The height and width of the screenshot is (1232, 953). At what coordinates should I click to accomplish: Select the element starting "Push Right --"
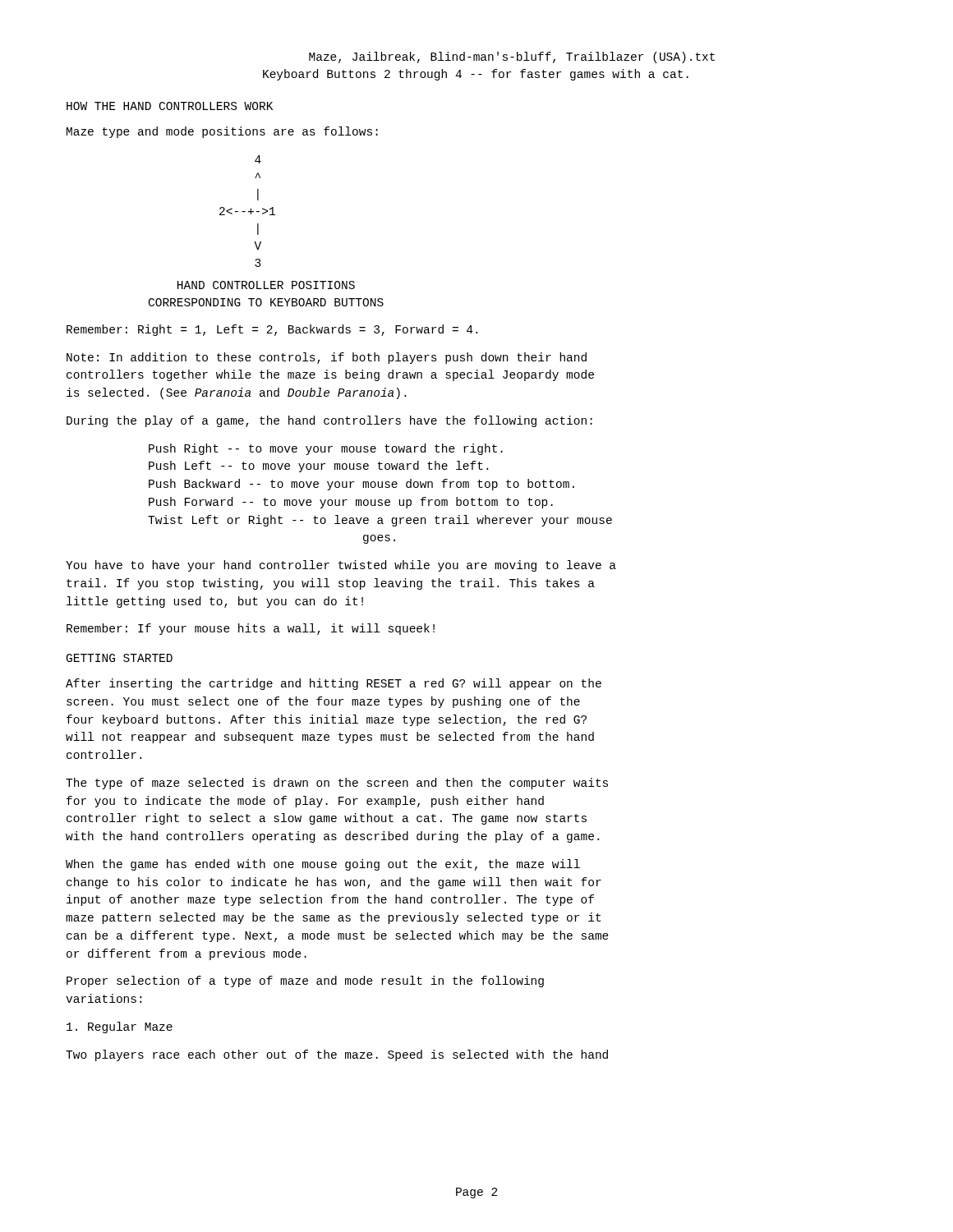point(326,449)
